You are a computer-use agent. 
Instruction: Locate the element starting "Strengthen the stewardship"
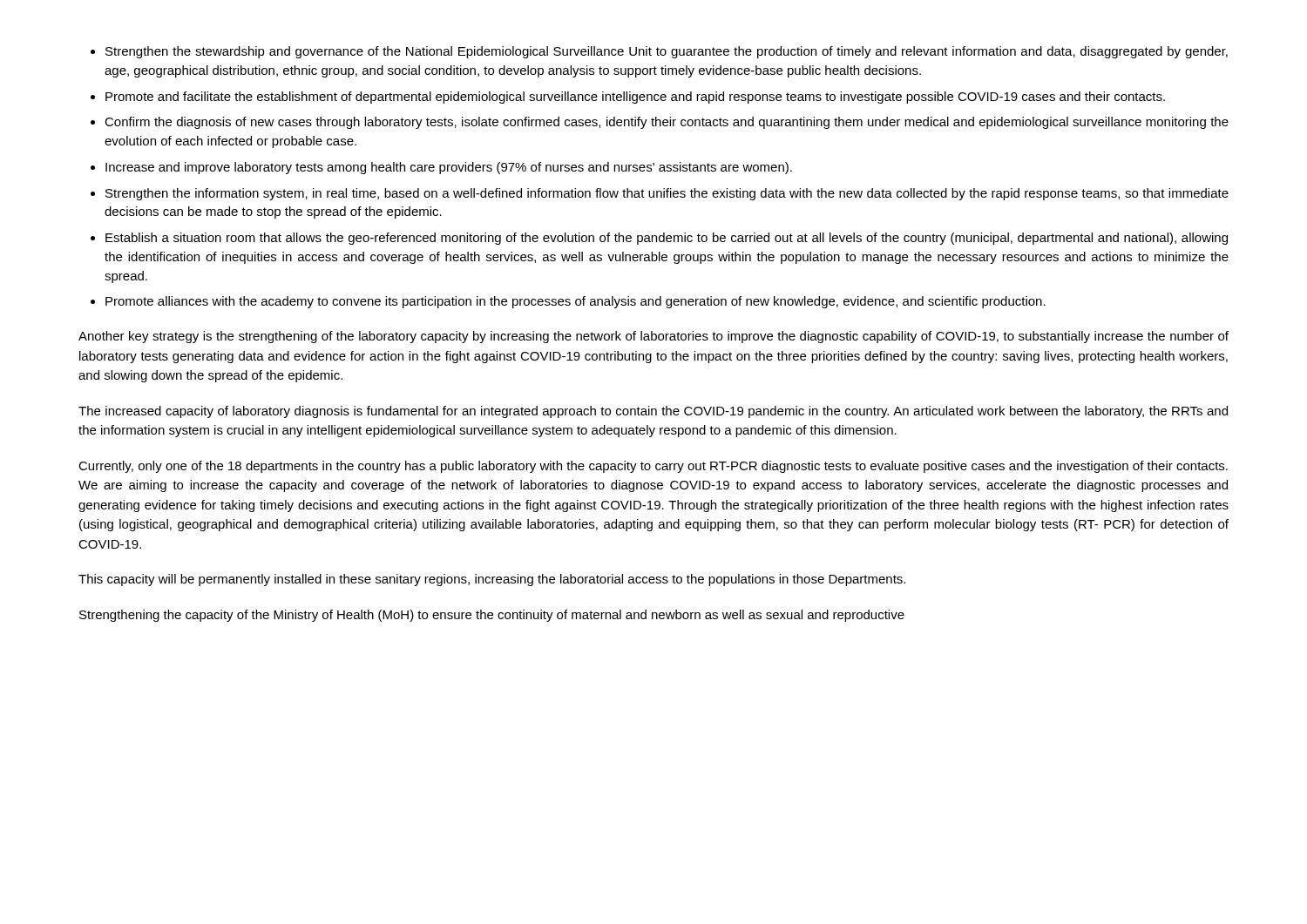pyautogui.click(x=667, y=61)
